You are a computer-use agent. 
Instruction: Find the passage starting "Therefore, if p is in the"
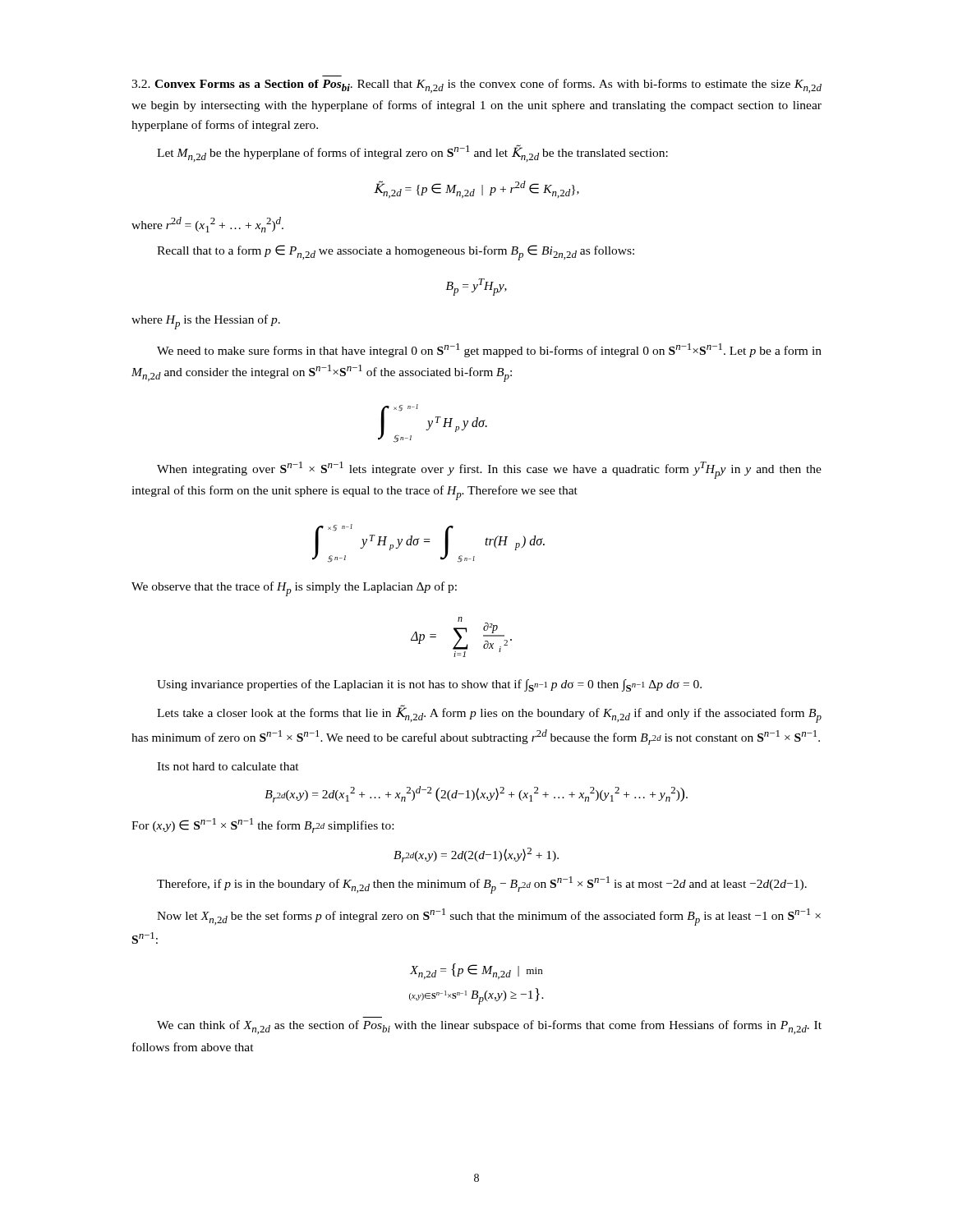pyautogui.click(x=476, y=910)
